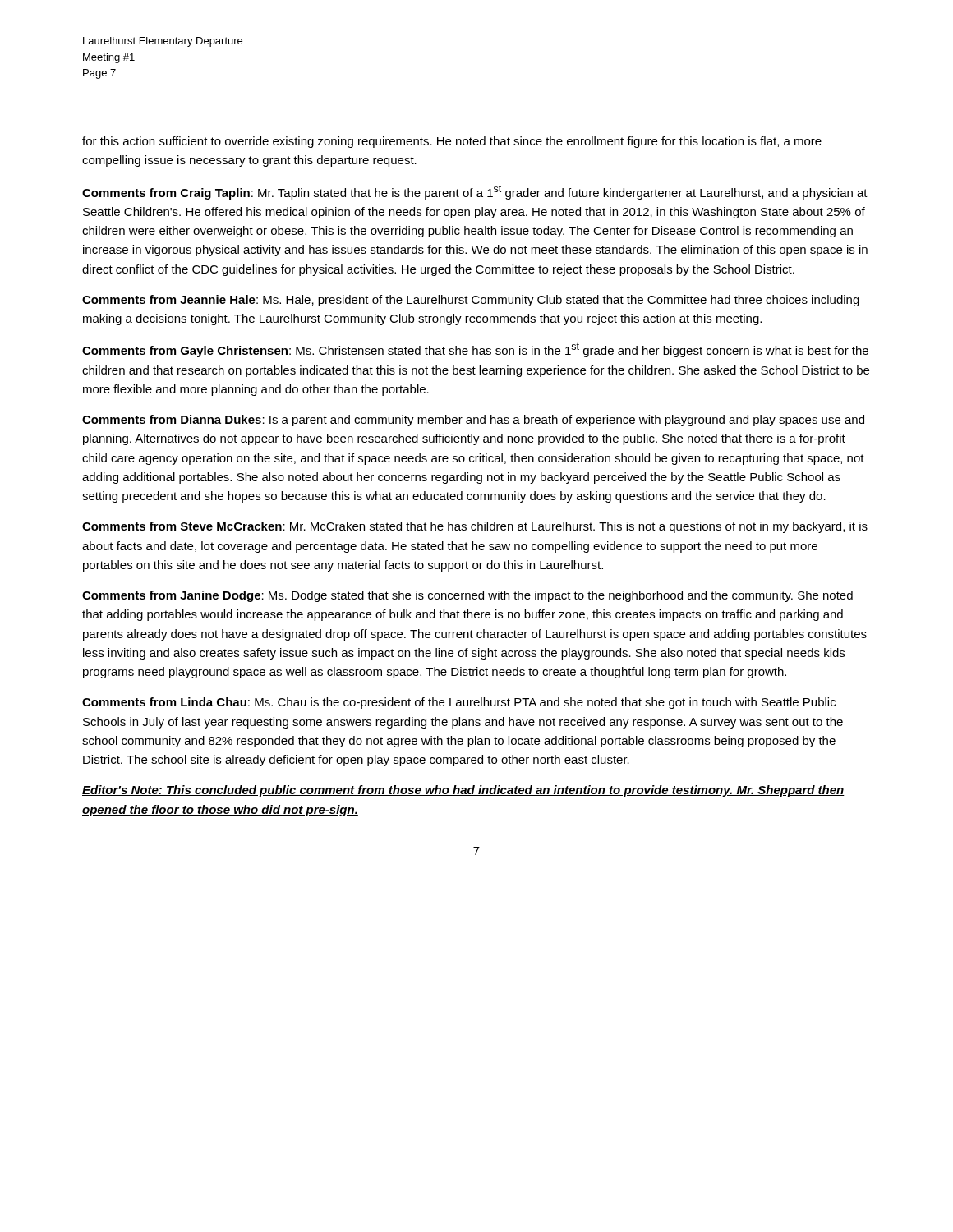
Task: Locate the block of text that opens with "Comments from Jeannie Hale: Ms."
Action: (476, 309)
